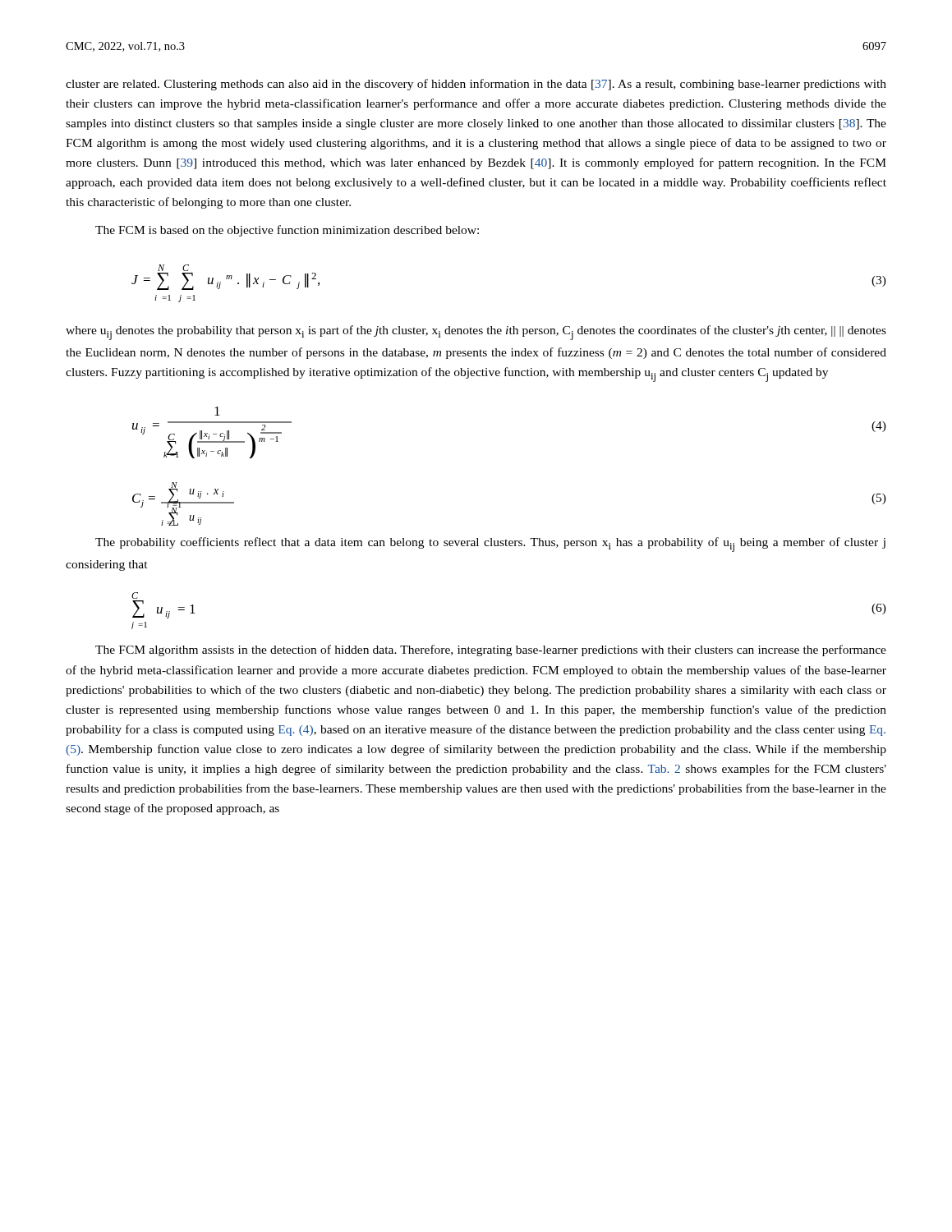Select the text starting "C ∑ j =1 u ij ="
Viewport: 952px width, 1232px height.
point(135,595)
